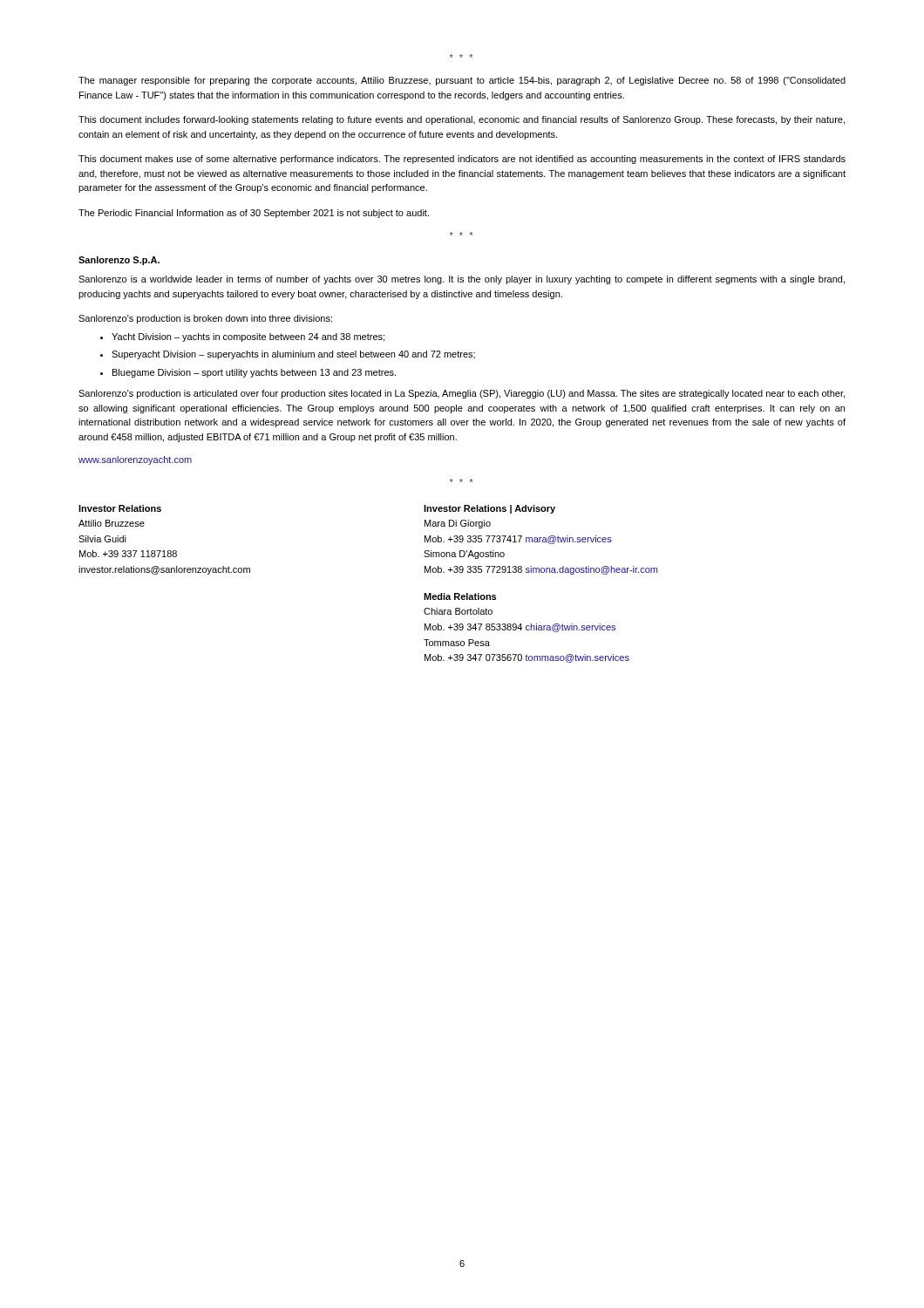
Task: Point to the block starting "This document makes use of some"
Action: 462,173
